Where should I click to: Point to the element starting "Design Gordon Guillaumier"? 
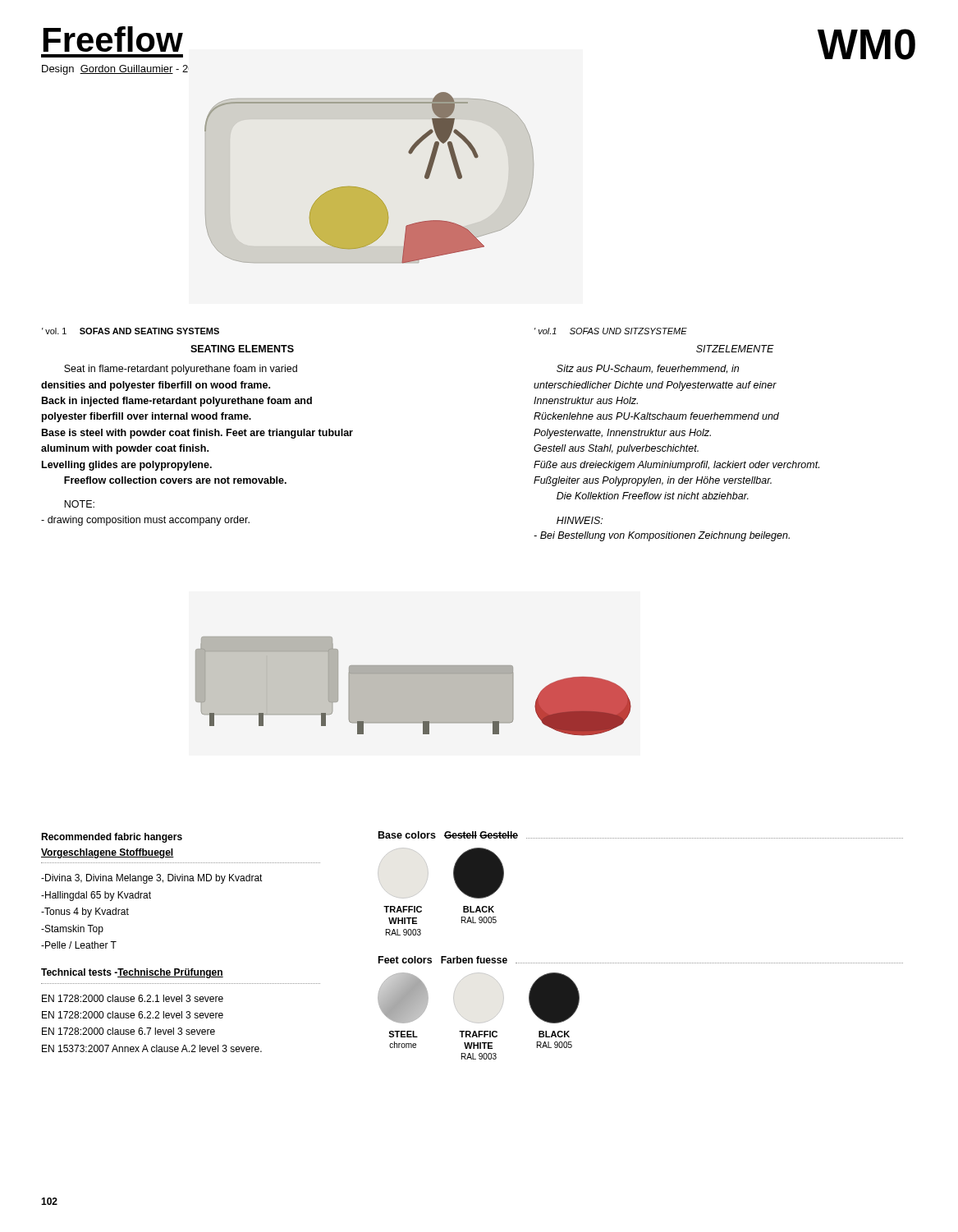pyautogui.click(x=123, y=69)
